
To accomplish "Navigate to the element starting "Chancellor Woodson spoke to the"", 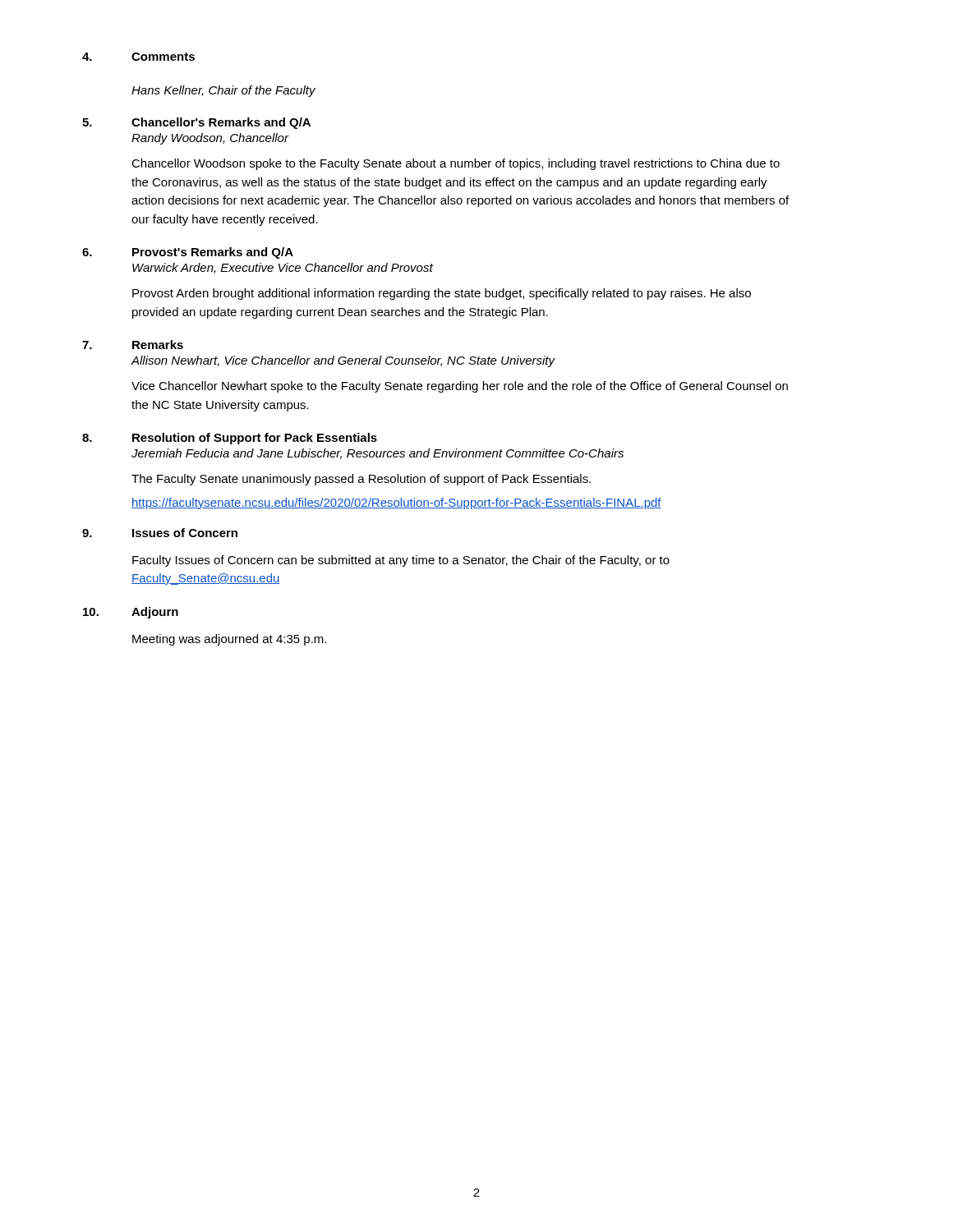I will tap(460, 191).
